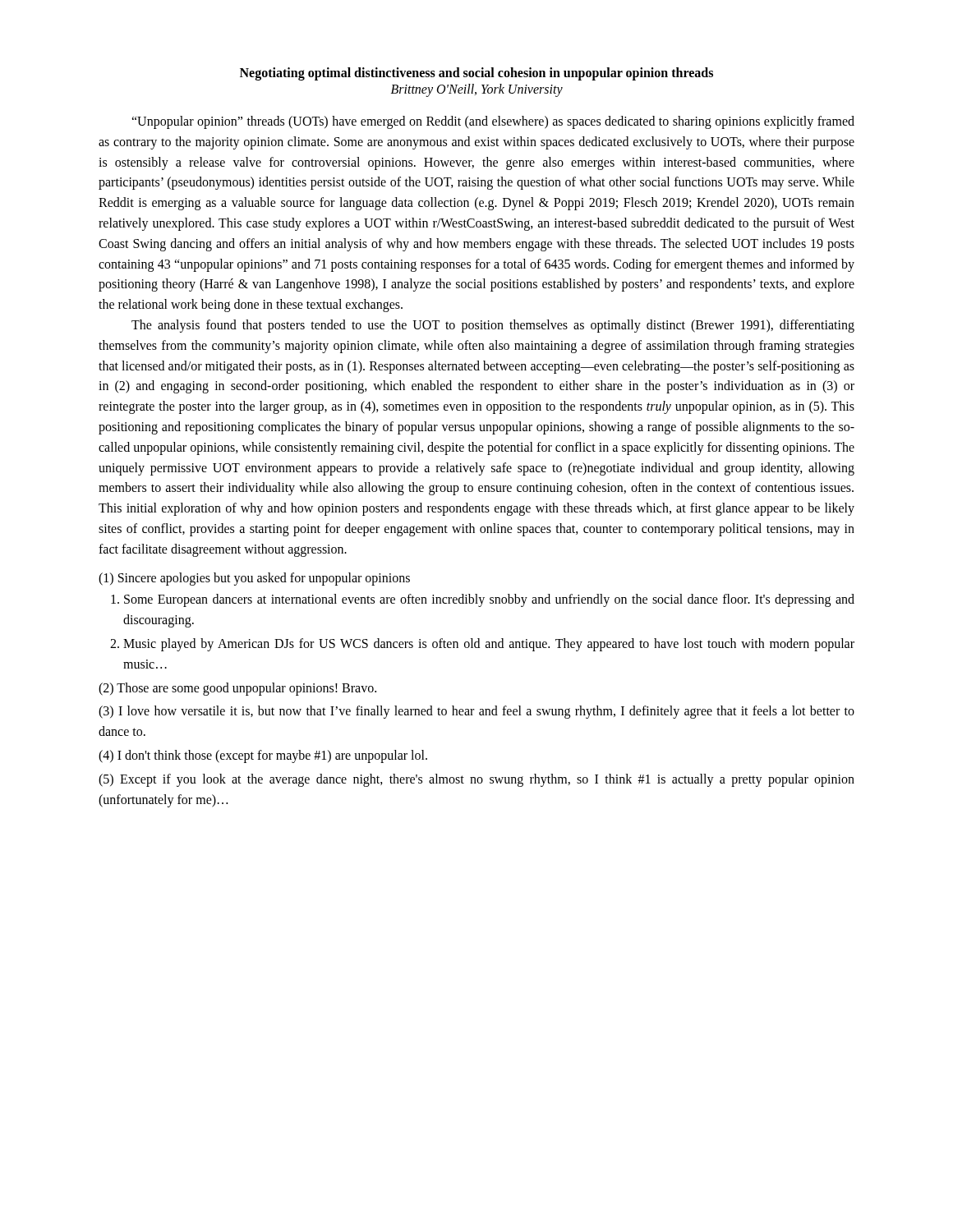Viewport: 953px width, 1232px height.
Task: Navigate to the text starting "(1) Sincere apologies but you asked for unpopular"
Action: 254,579
